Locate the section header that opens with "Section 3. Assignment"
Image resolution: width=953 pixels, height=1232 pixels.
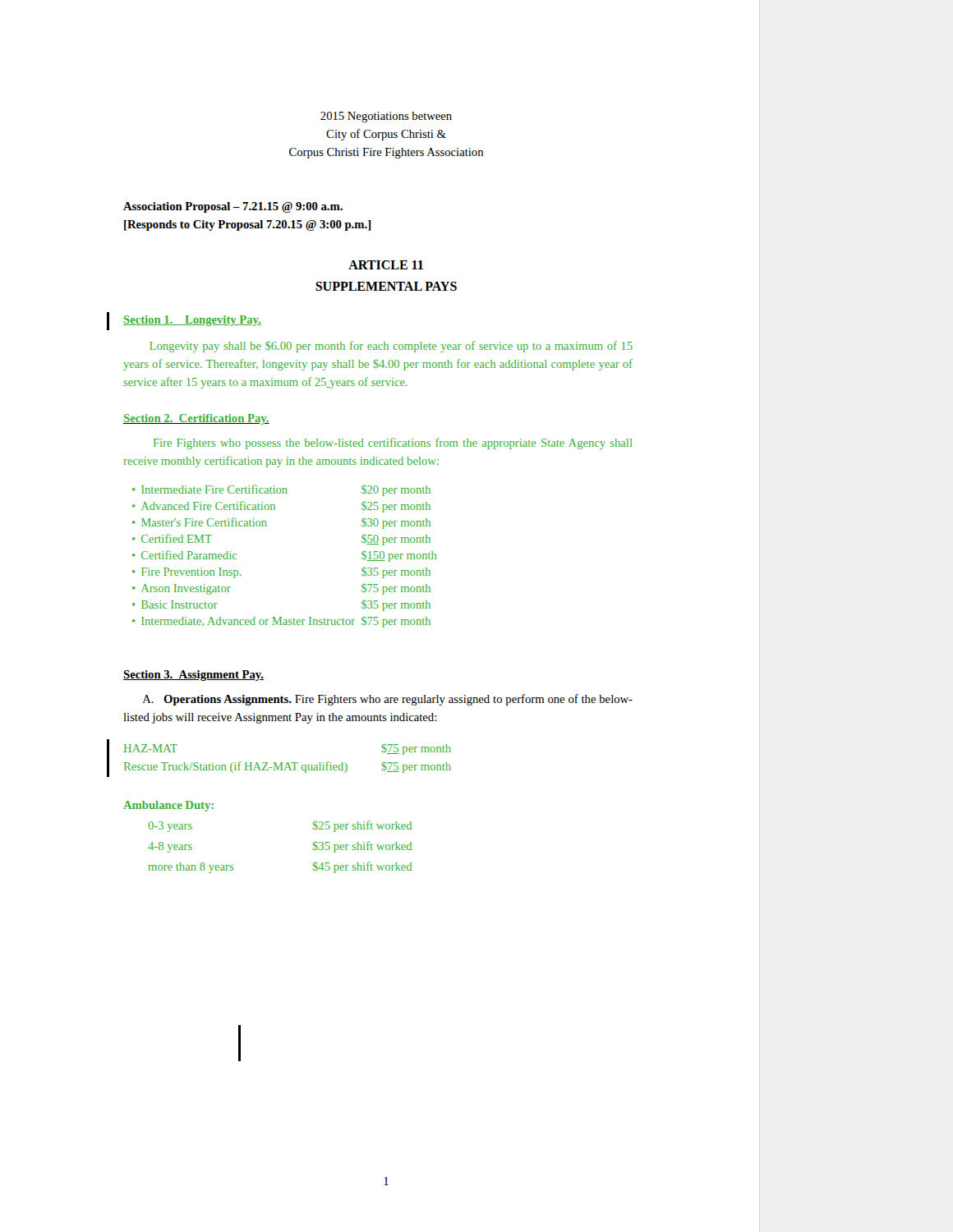[193, 674]
